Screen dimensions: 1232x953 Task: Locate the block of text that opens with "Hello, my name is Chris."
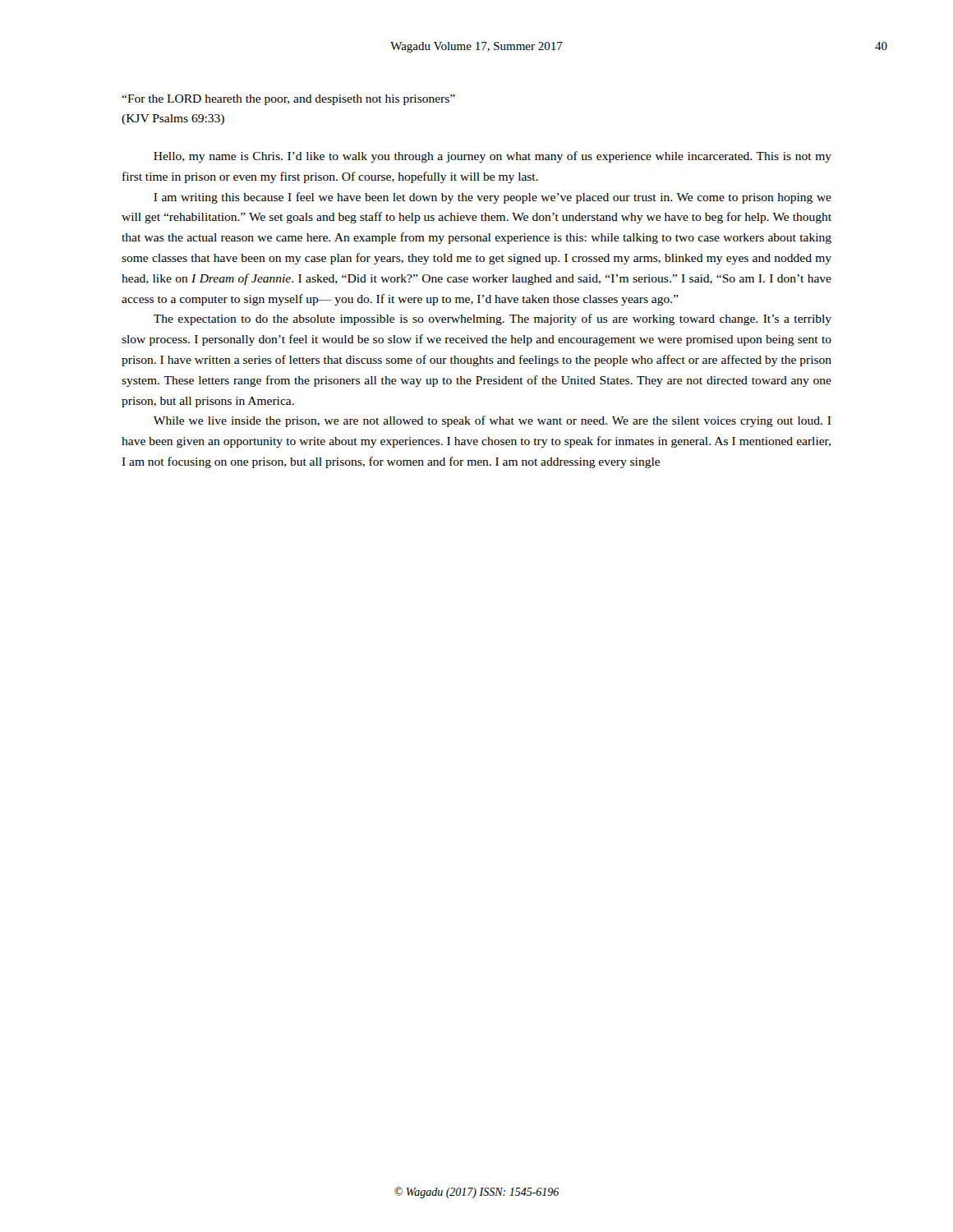coord(476,309)
